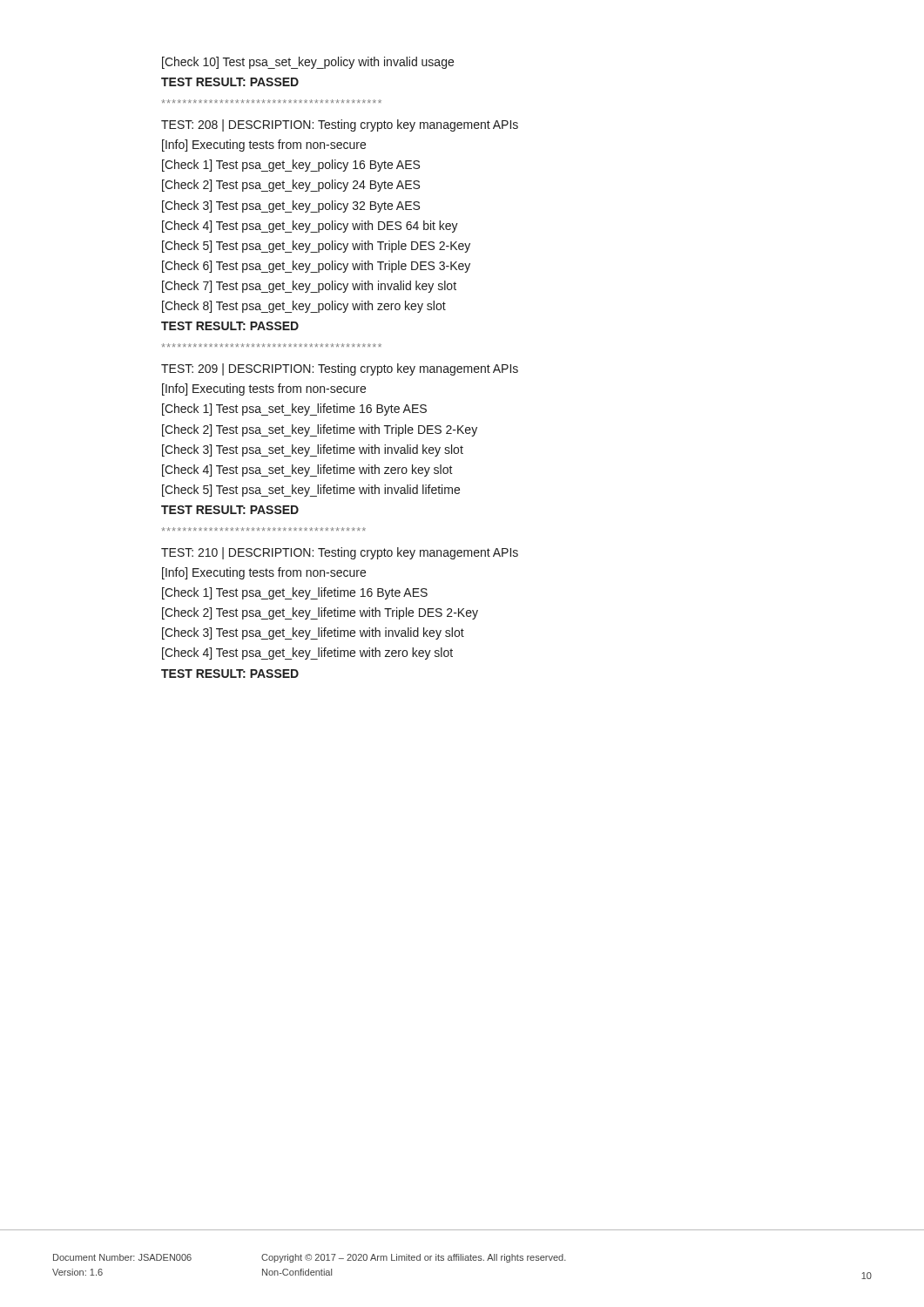This screenshot has height=1307, width=924.
Task: Find the list item containing "[Check 3] Test psa_get_key_lifetime with invalid key slot"
Action: coord(313,633)
